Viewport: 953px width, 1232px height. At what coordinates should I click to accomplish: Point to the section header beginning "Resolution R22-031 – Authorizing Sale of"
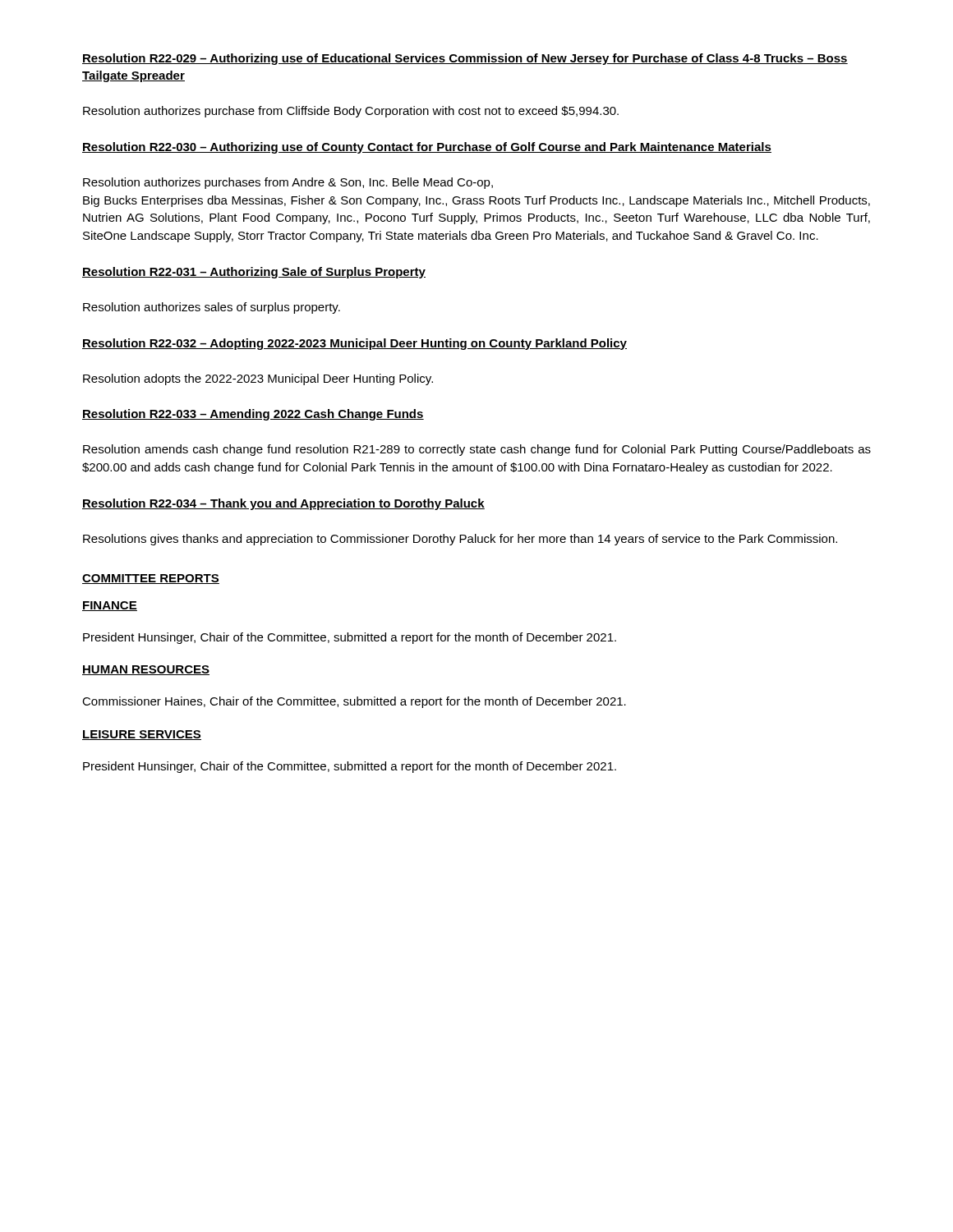pos(254,273)
